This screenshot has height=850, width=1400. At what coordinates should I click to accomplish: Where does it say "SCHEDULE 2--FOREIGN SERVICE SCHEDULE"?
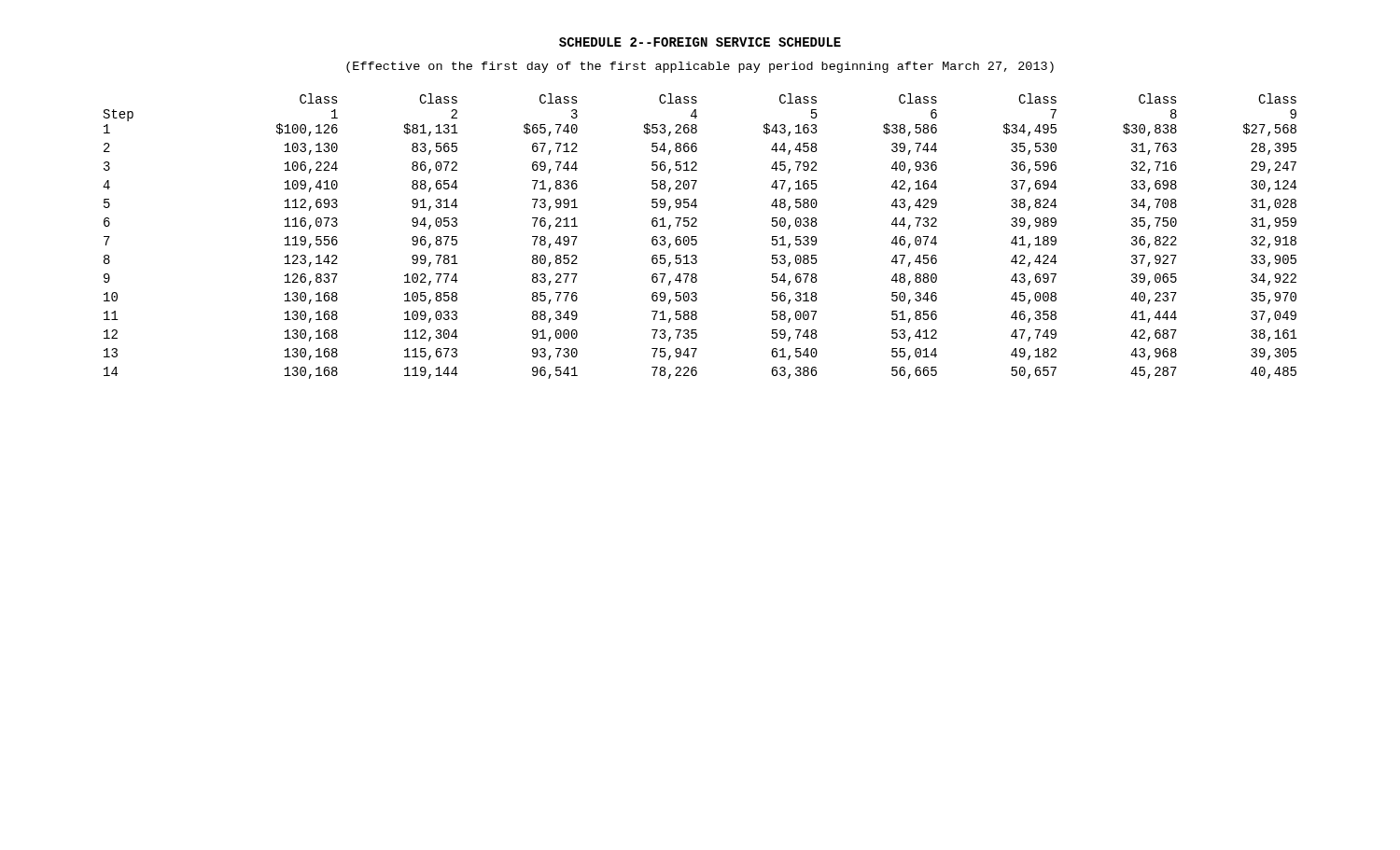click(700, 43)
